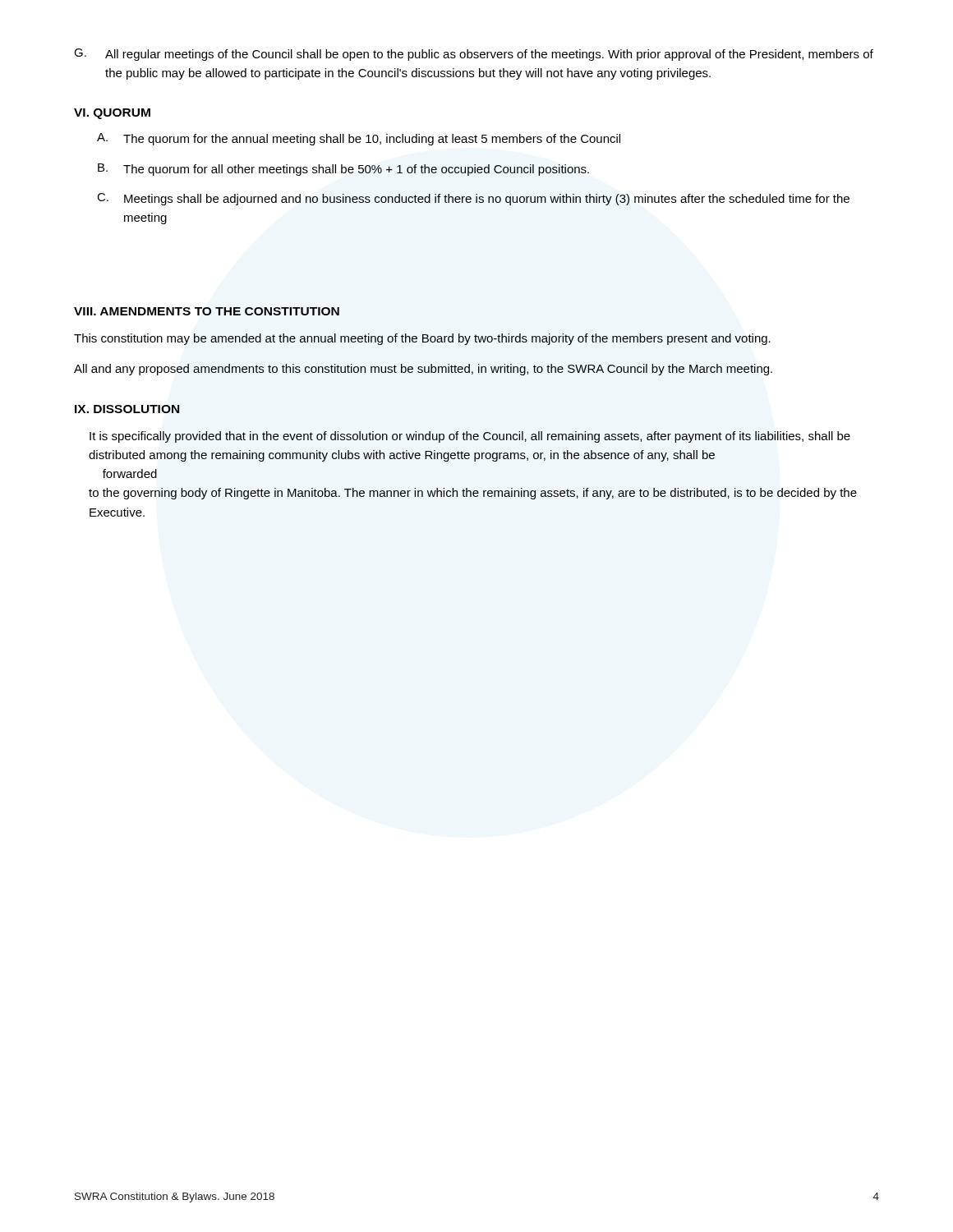The height and width of the screenshot is (1232, 953).
Task: Locate the section header with the text "IX. DISSOLUTION"
Action: [127, 408]
